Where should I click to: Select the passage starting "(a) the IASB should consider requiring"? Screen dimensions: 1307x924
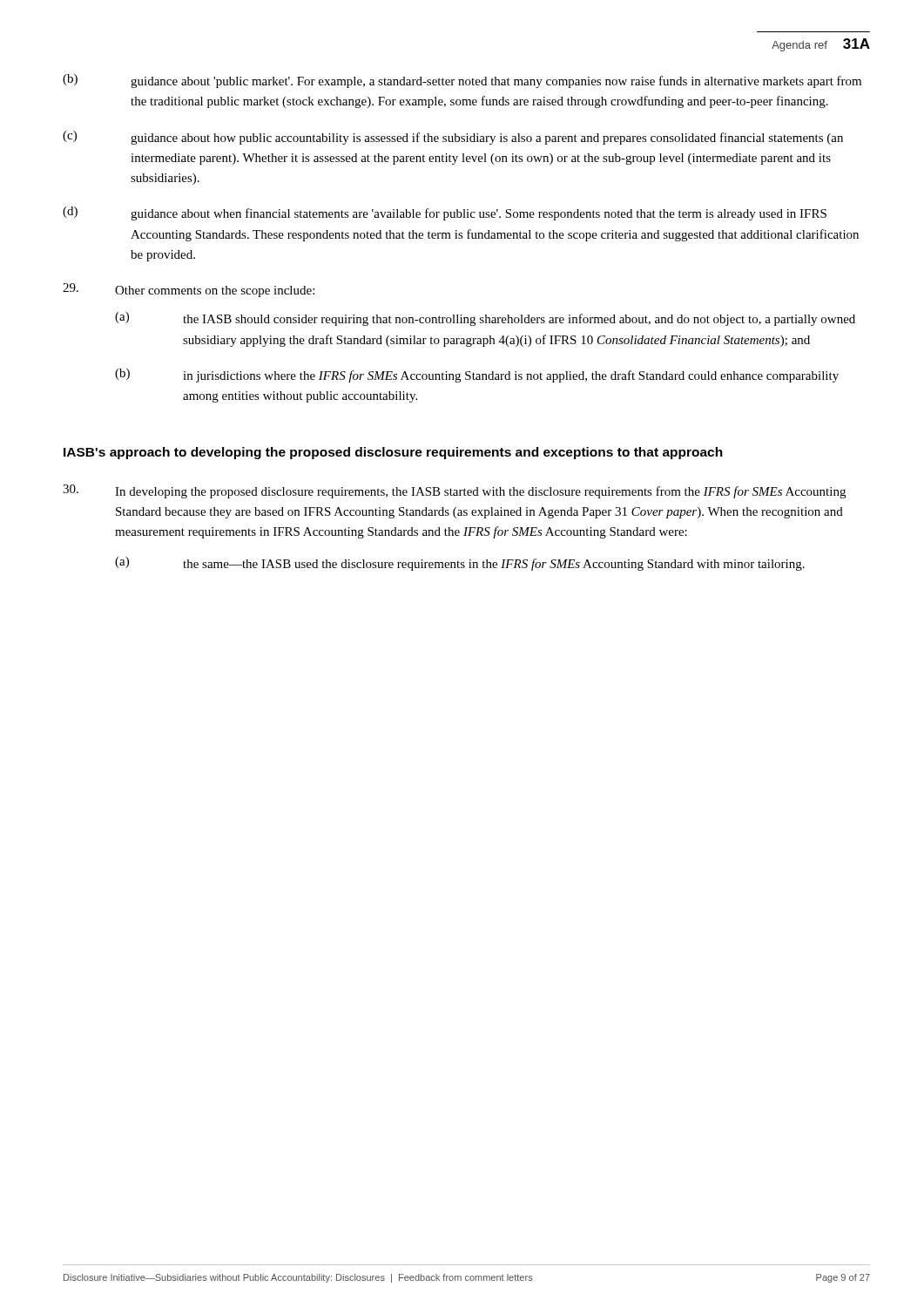492,330
